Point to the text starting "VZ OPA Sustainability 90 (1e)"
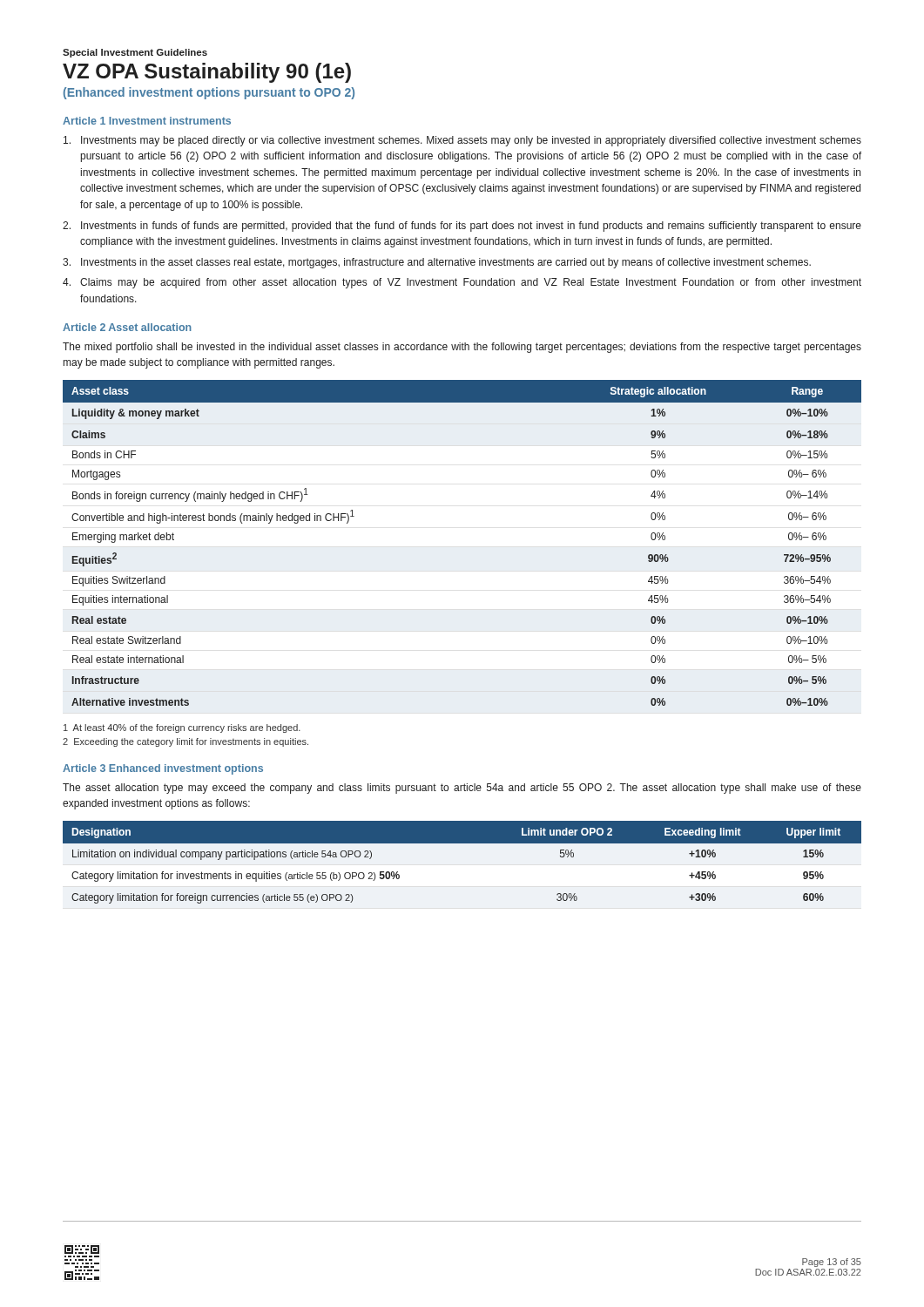Screen dimensions: 1307x924 [x=207, y=71]
